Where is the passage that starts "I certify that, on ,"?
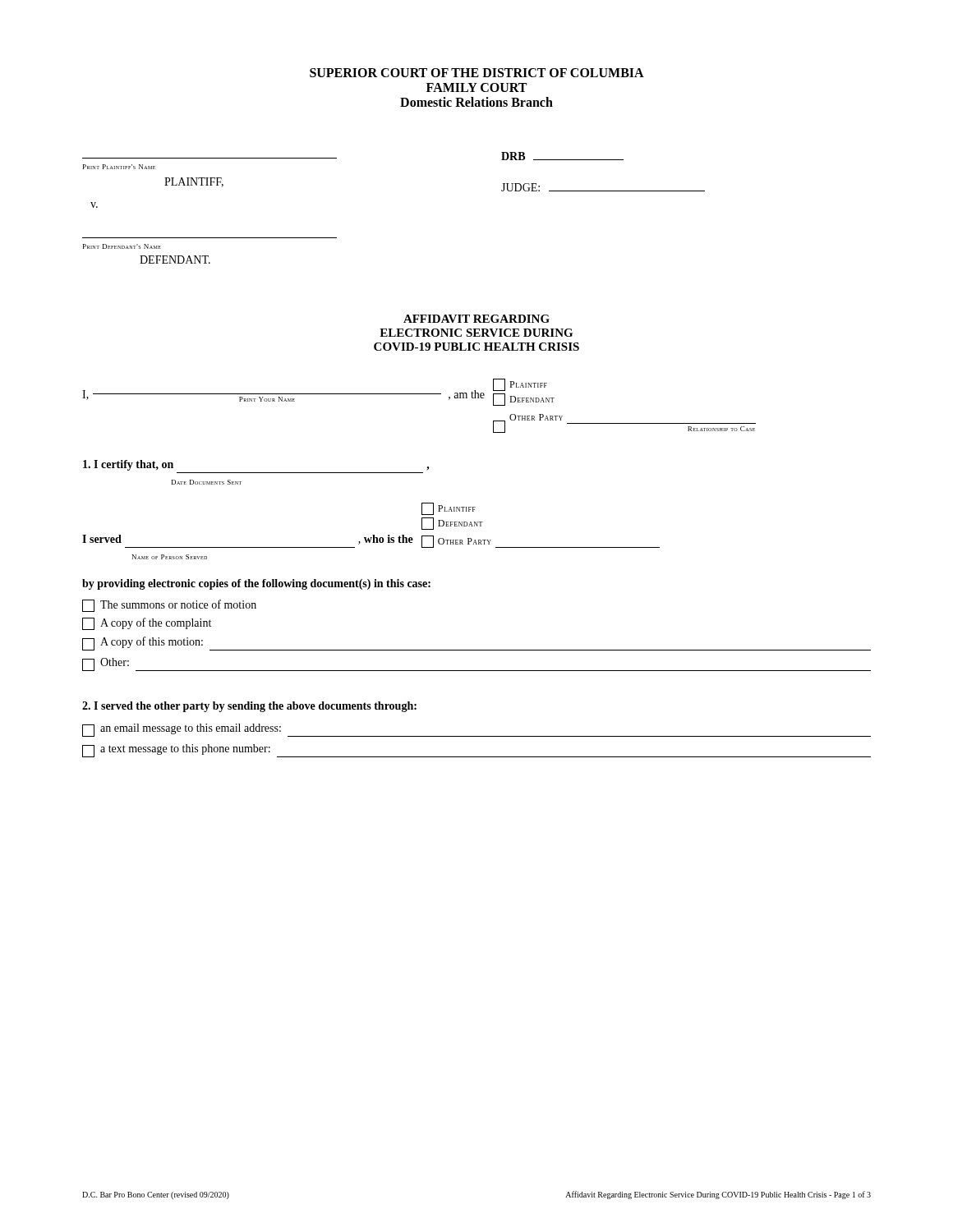953x1232 pixels. click(122, 465)
